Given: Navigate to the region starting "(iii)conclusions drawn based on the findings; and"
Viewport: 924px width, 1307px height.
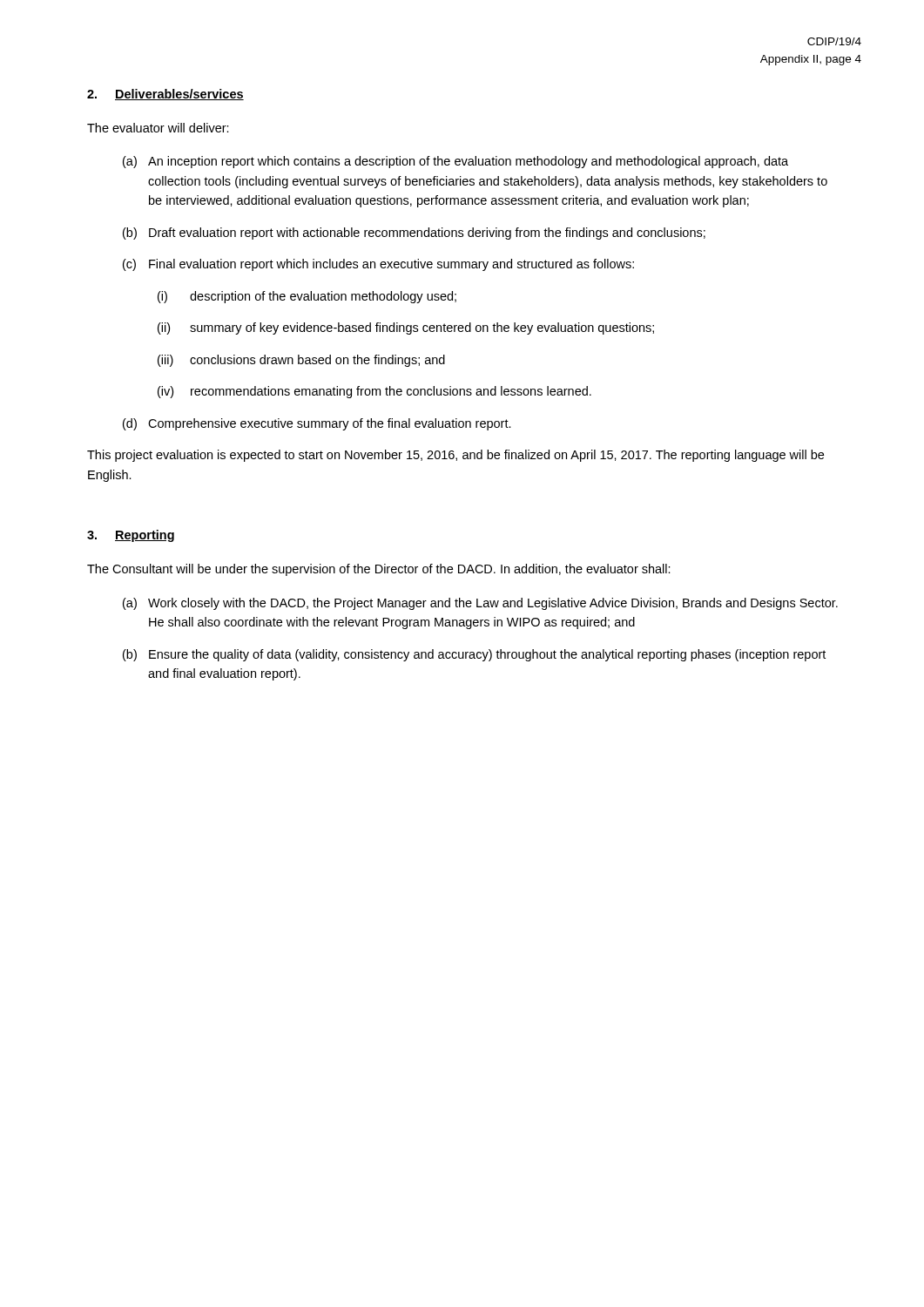Looking at the screenshot, I should (301, 361).
